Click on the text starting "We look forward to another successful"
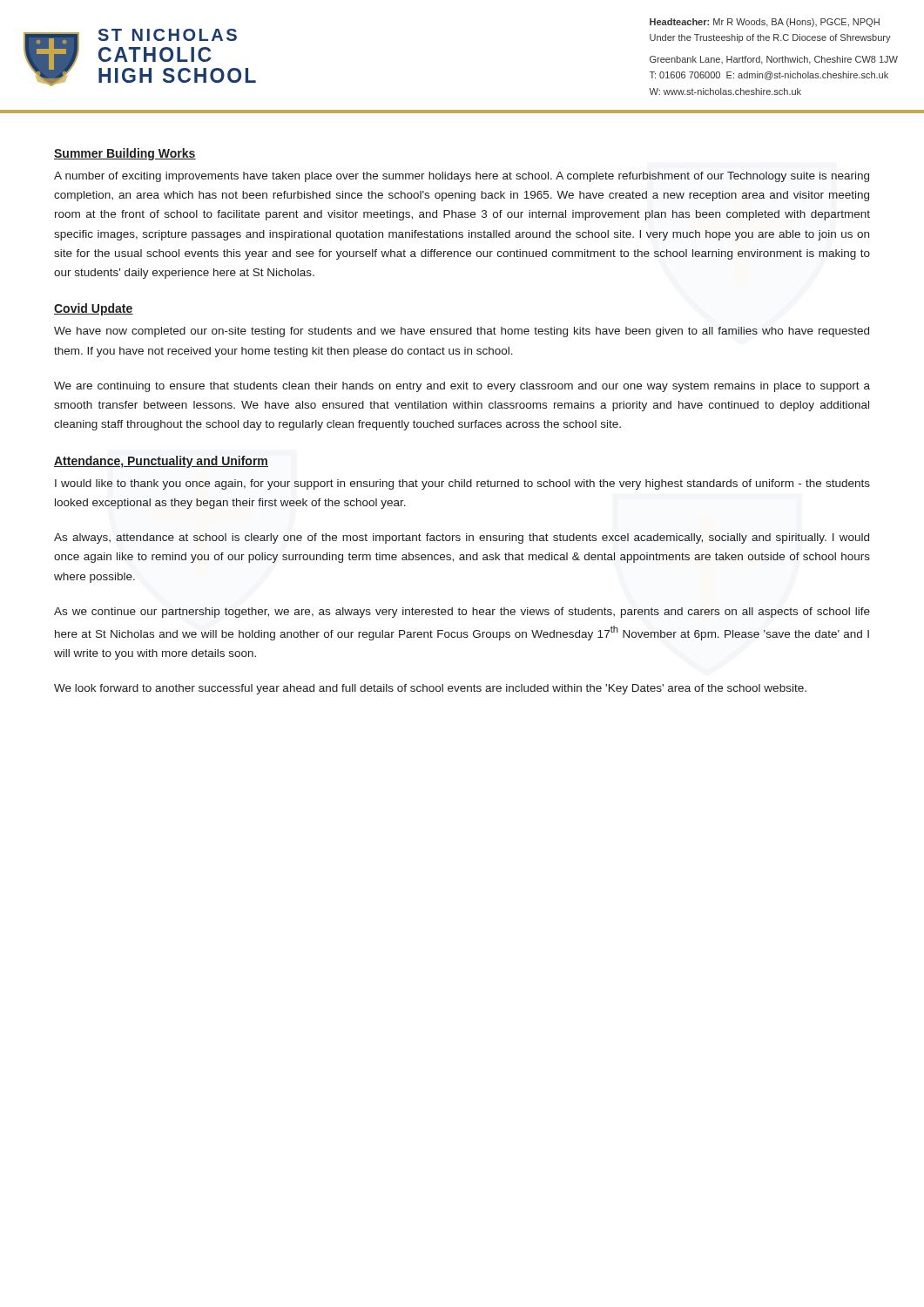This screenshot has height=1307, width=924. pos(431,688)
